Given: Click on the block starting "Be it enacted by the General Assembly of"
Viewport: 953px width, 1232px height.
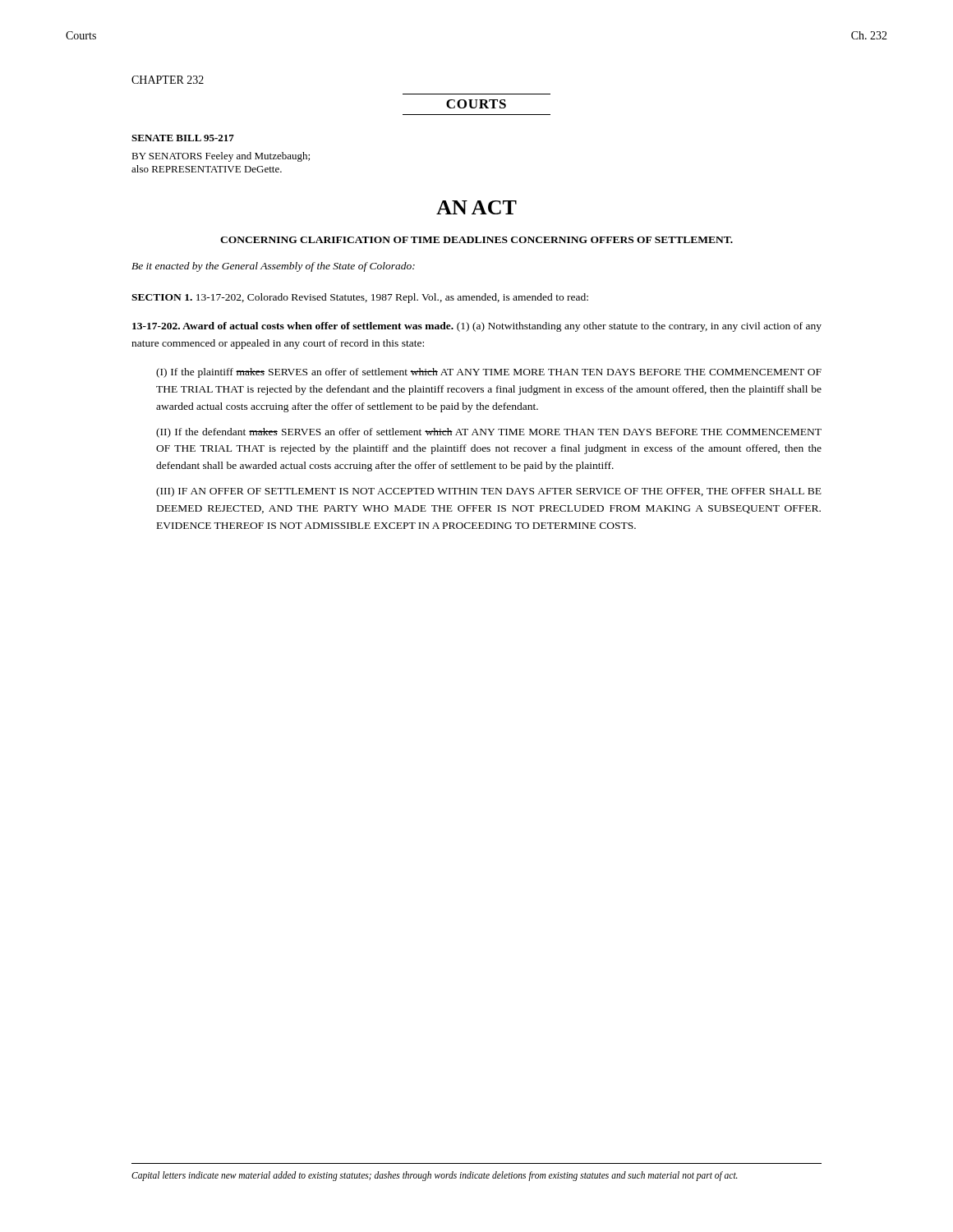Looking at the screenshot, I should tap(273, 266).
